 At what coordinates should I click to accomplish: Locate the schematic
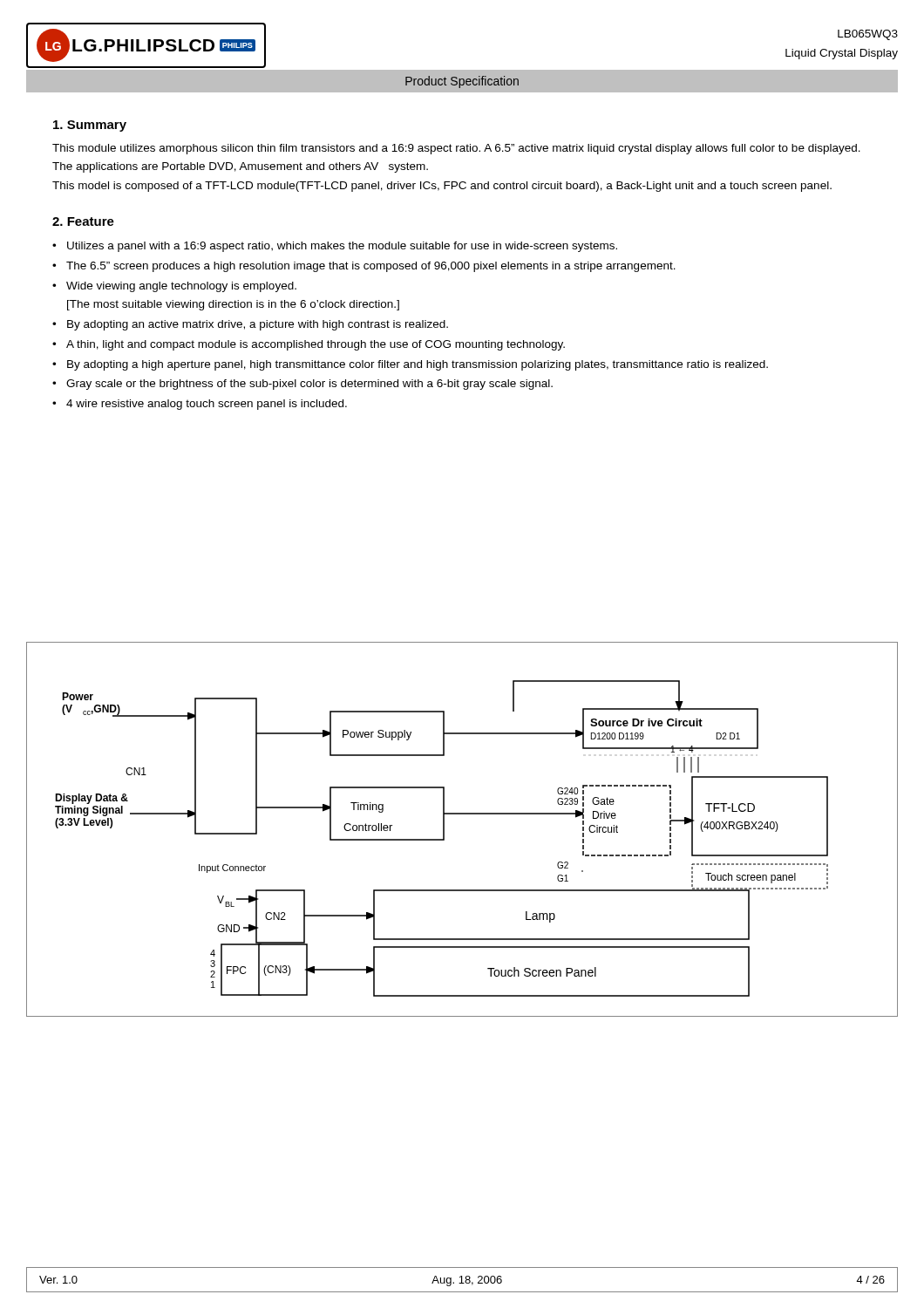pyautogui.click(x=462, y=829)
